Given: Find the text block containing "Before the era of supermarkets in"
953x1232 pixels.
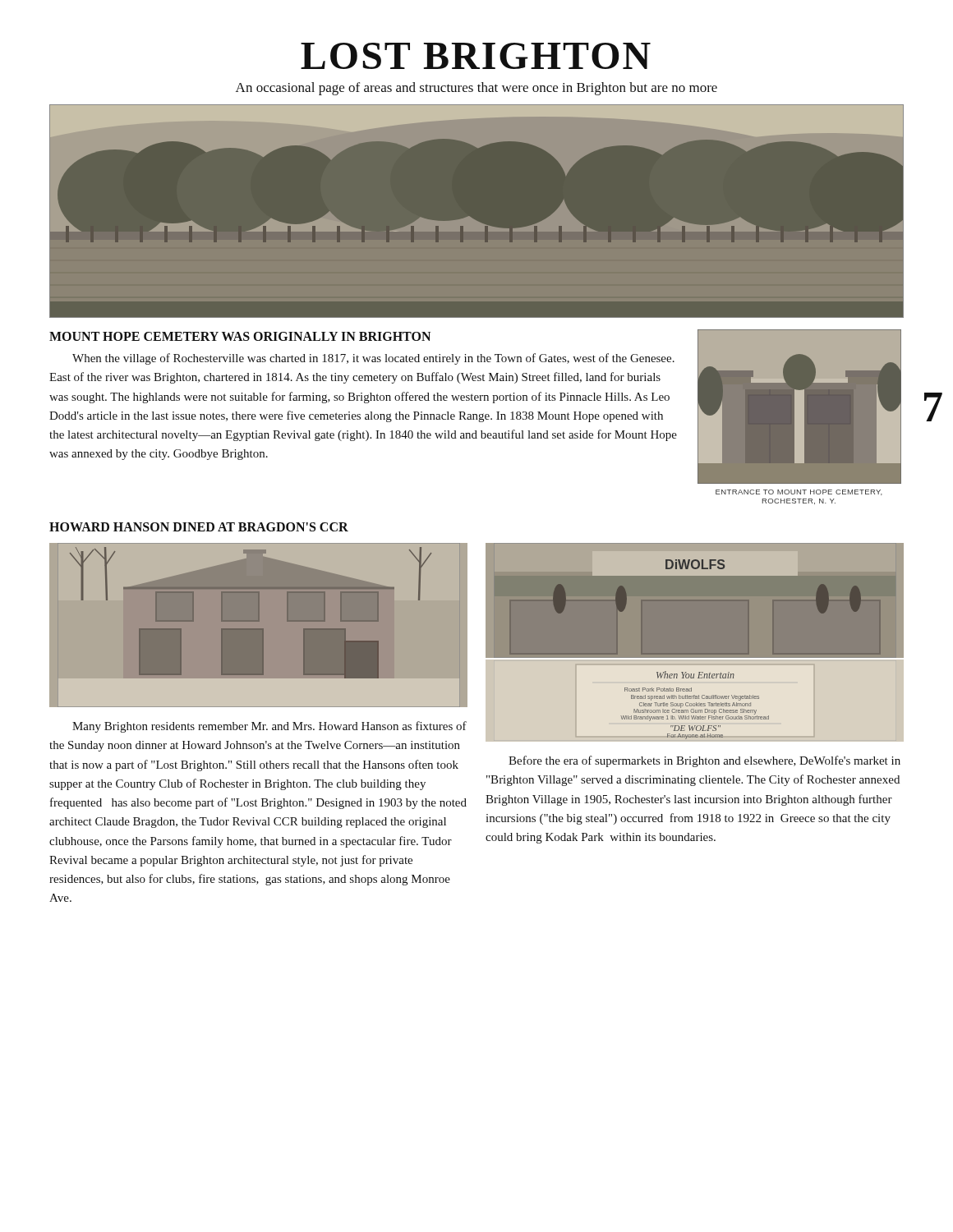Looking at the screenshot, I should point(695,799).
